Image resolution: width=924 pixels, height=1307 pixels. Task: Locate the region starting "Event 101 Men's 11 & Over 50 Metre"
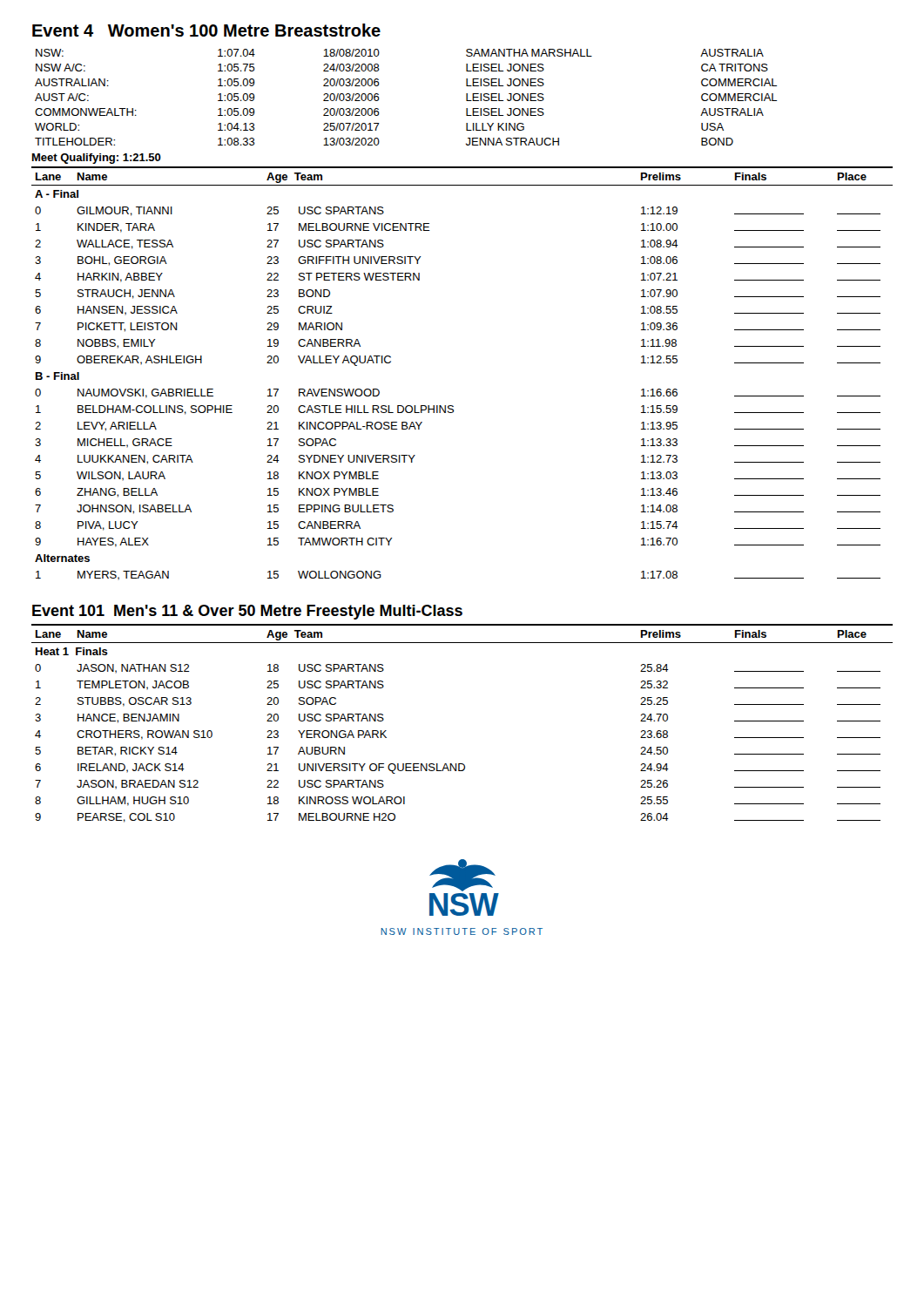click(247, 611)
